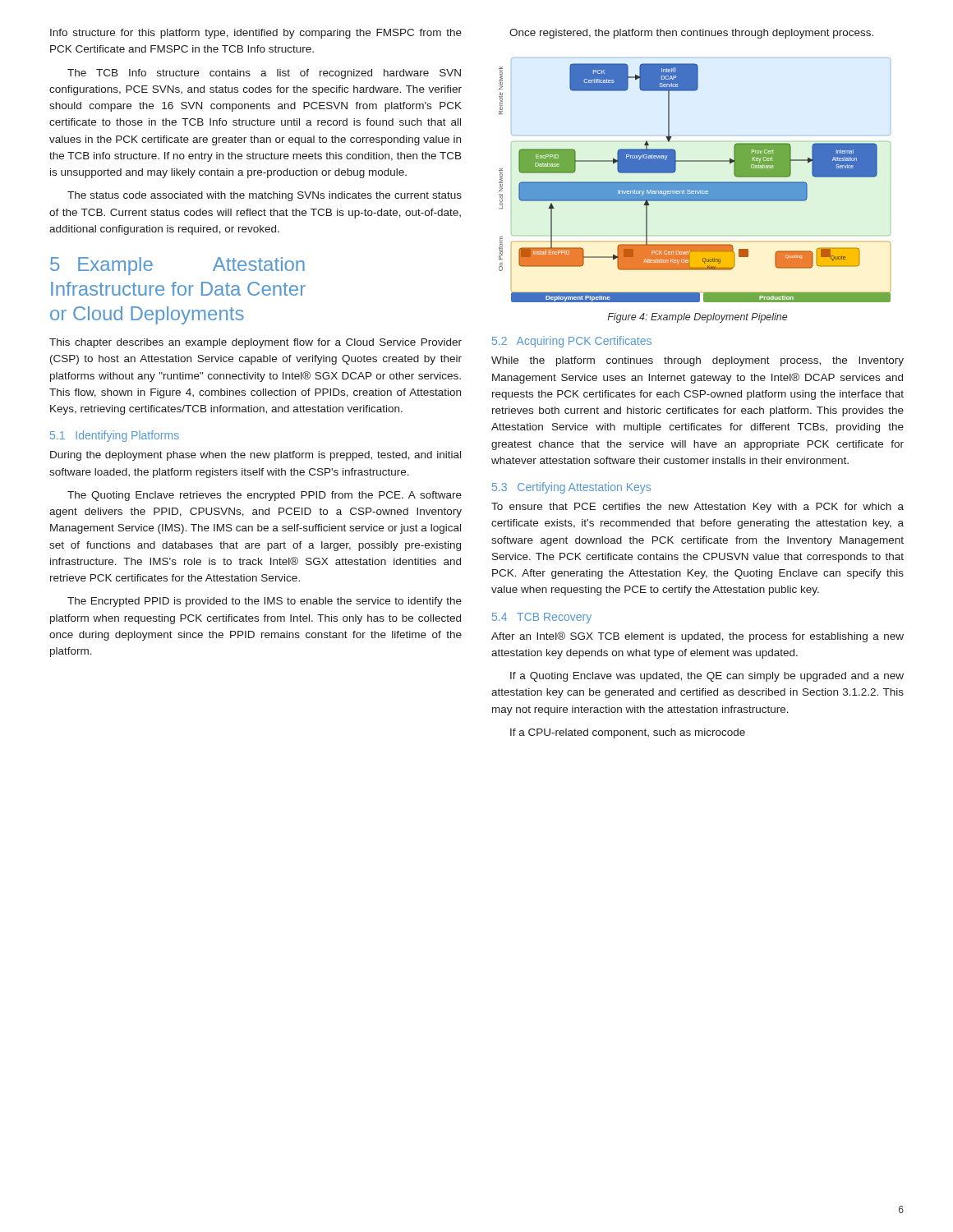Find the block on this page that starts "To ensure that PCE"

coord(698,548)
